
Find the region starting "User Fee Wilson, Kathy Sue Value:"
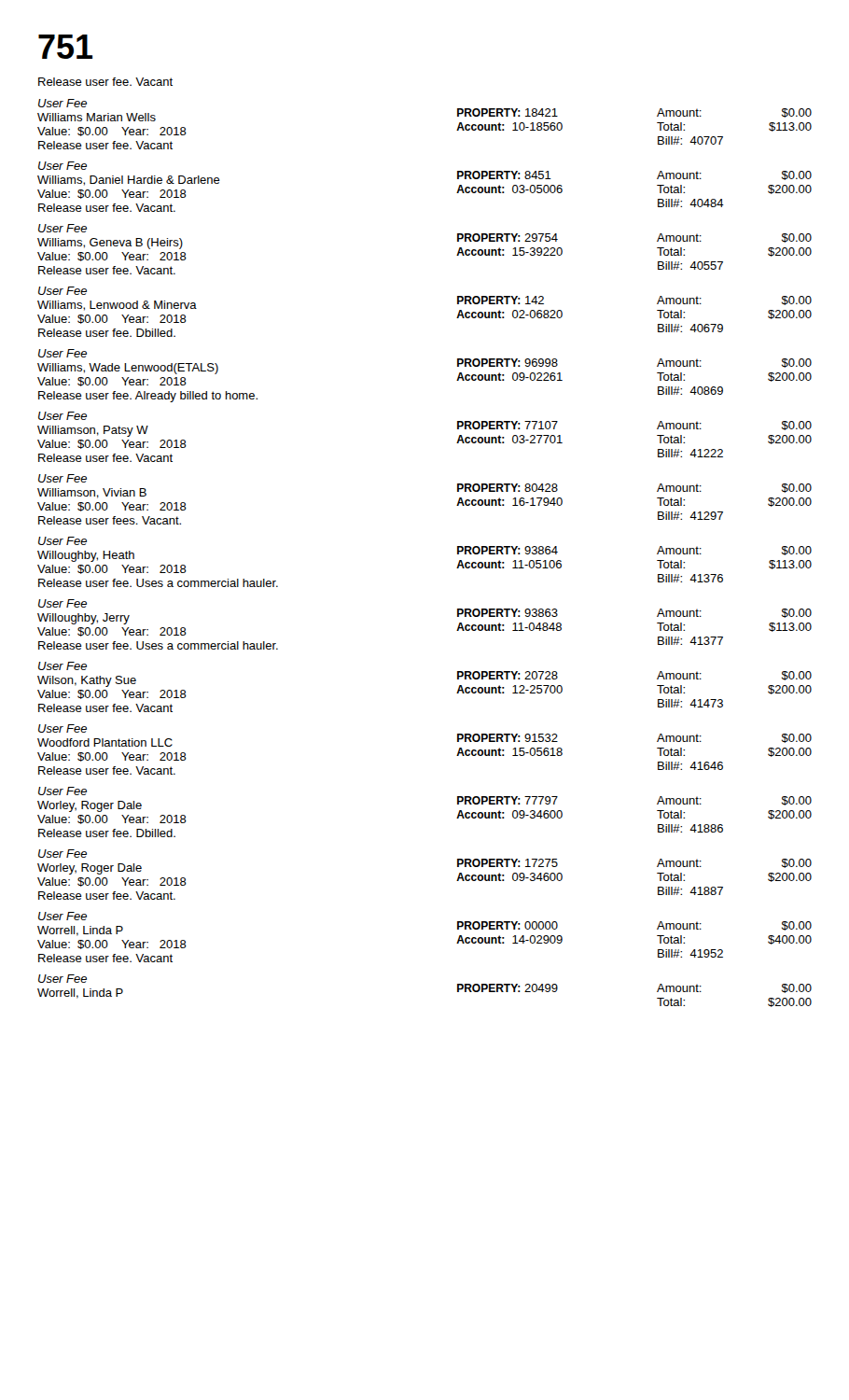(106, 686)
